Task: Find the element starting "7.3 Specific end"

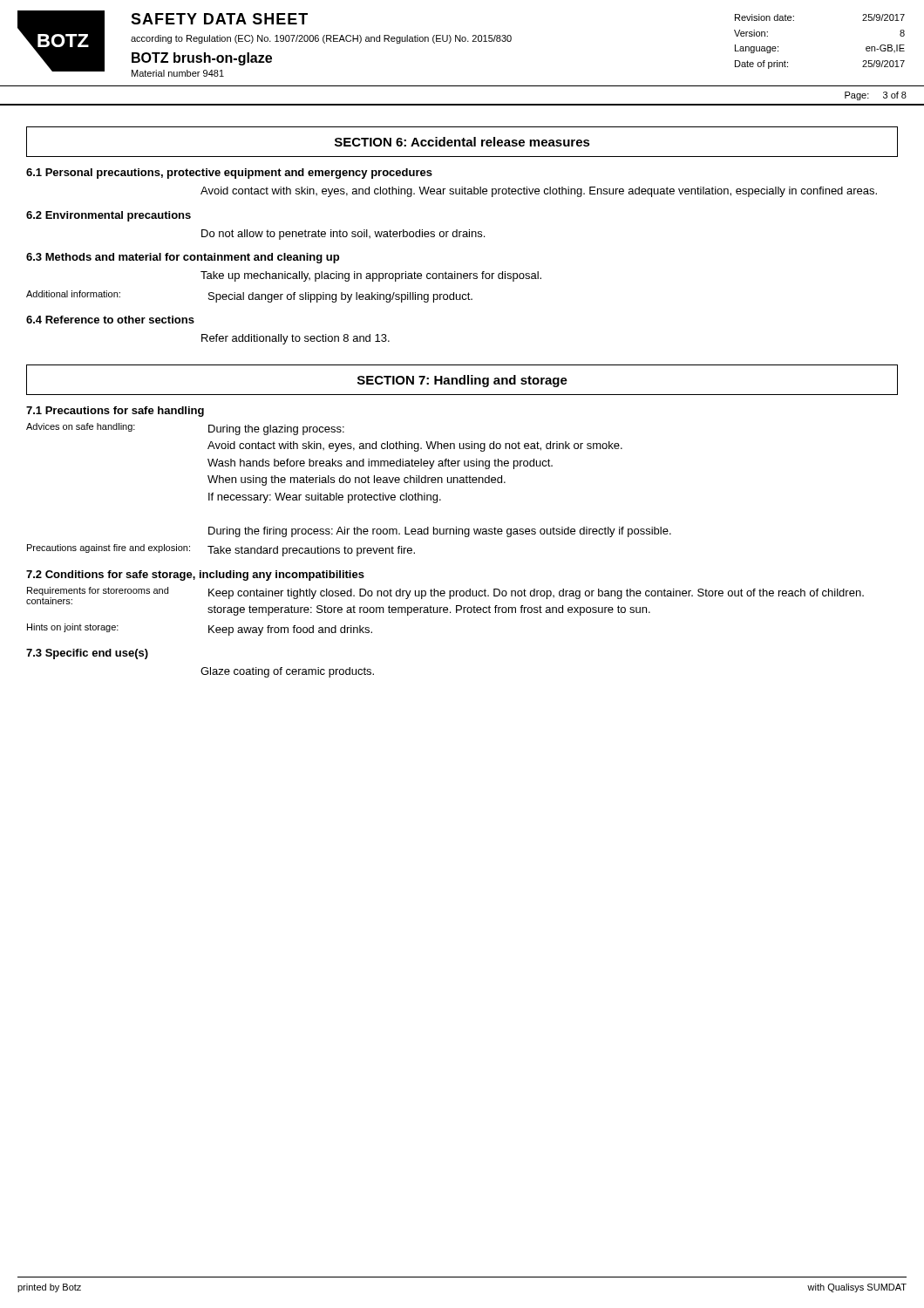Action: coord(87,654)
